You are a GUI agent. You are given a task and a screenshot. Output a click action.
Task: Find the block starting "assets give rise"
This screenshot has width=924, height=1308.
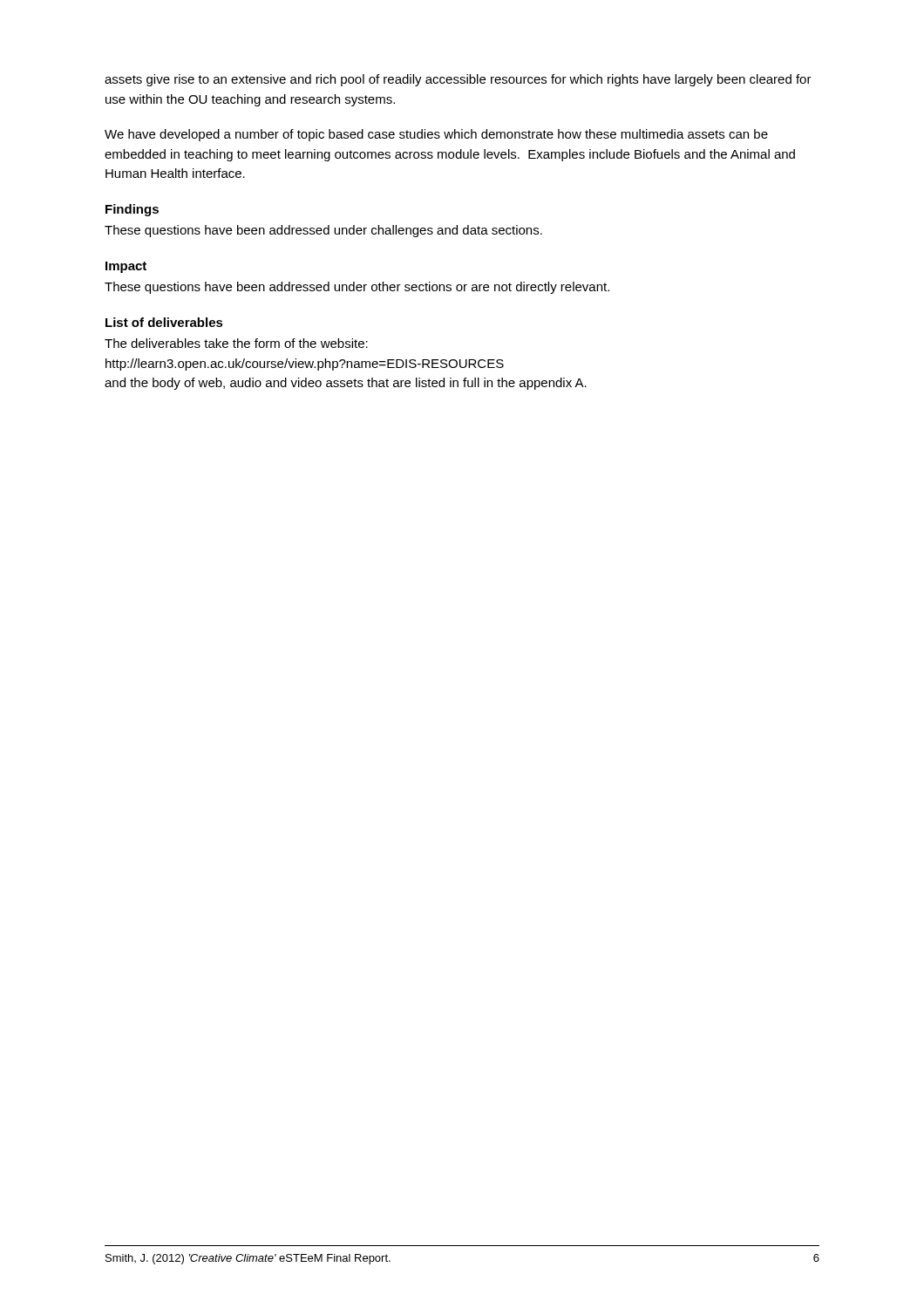(458, 89)
